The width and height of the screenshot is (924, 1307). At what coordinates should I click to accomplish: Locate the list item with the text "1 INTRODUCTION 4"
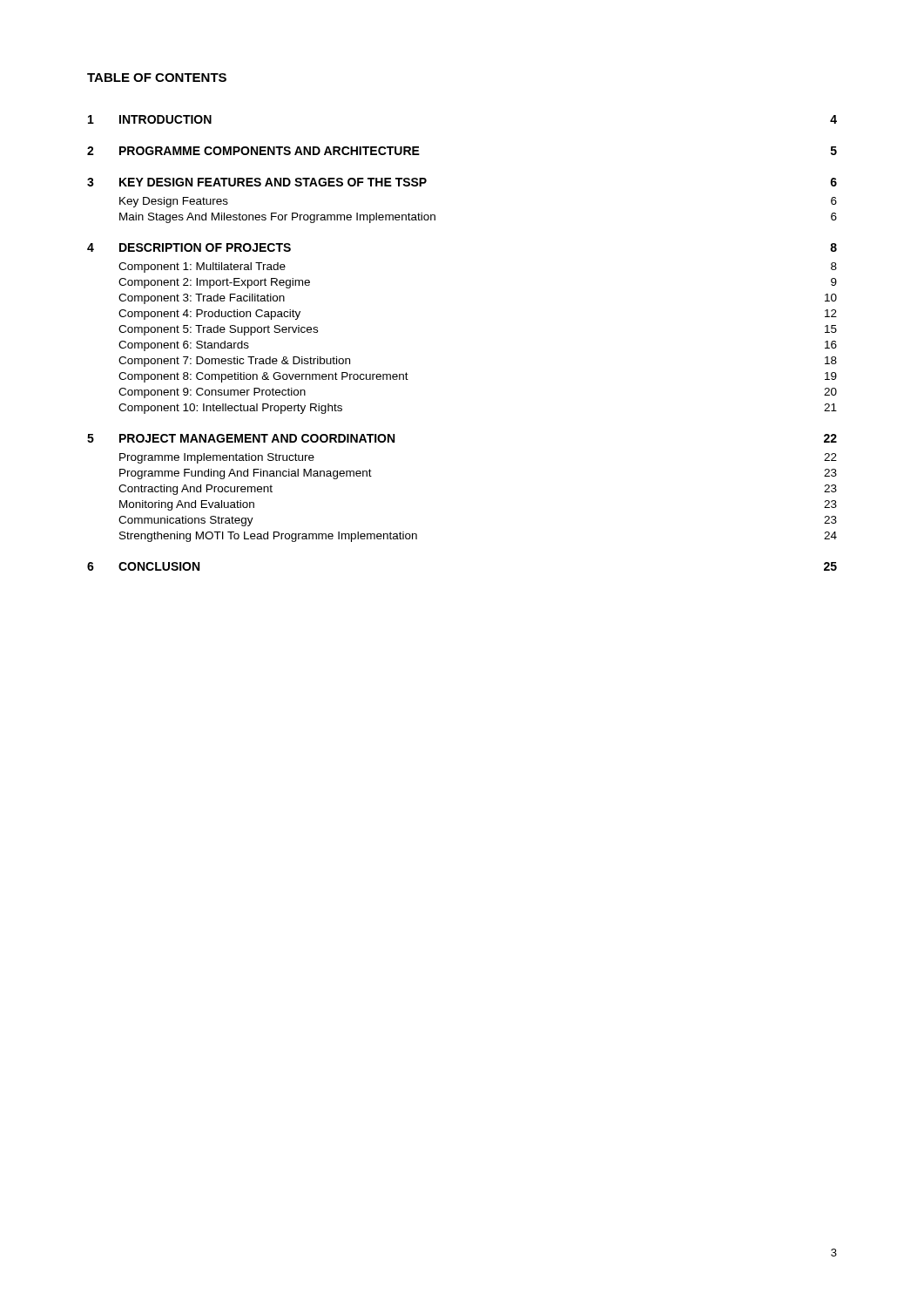coord(168,119)
